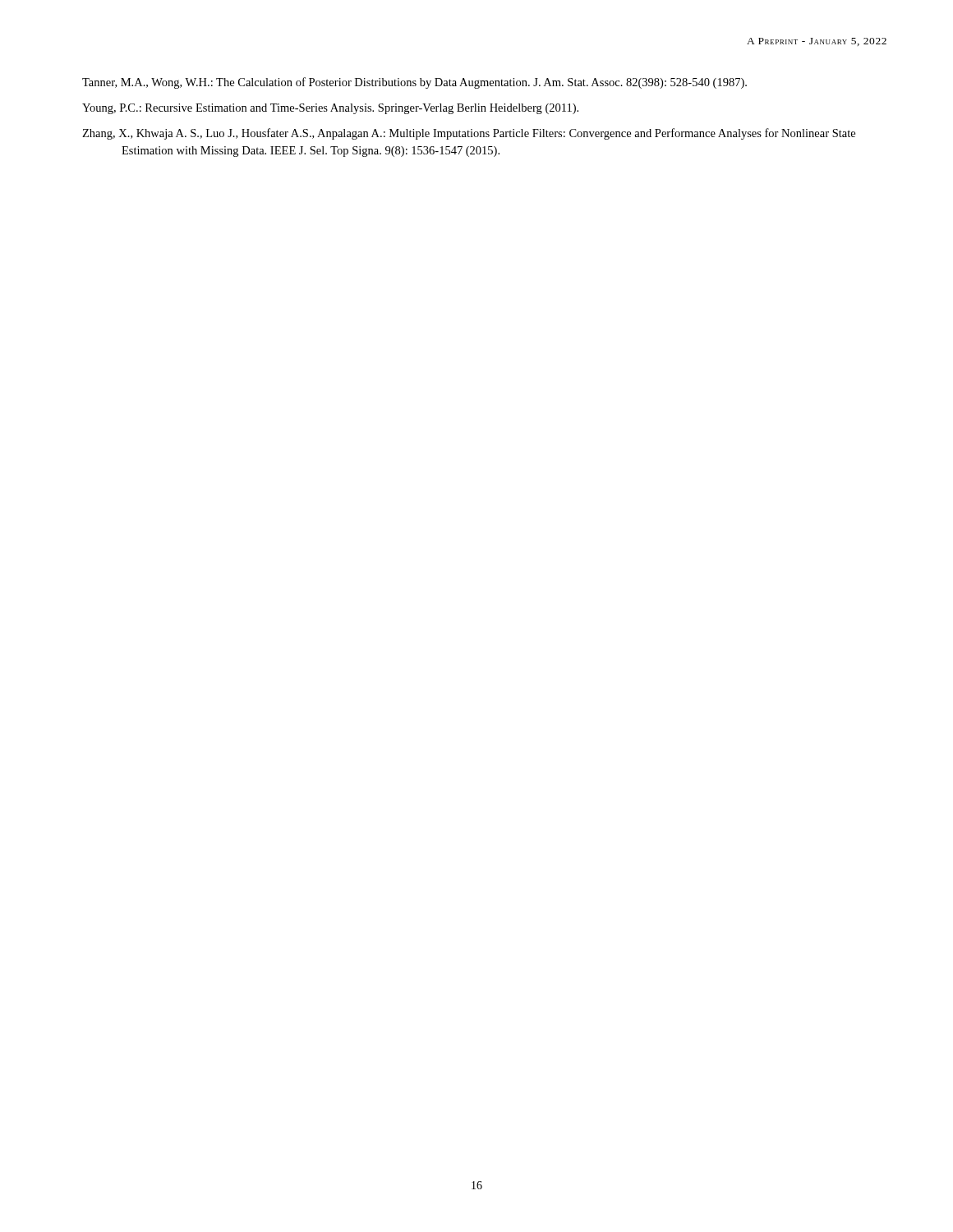Image resolution: width=953 pixels, height=1232 pixels.
Task: Navigate to the text block starting "Tanner, M.A., Wong, W.H.: The"
Action: click(415, 82)
